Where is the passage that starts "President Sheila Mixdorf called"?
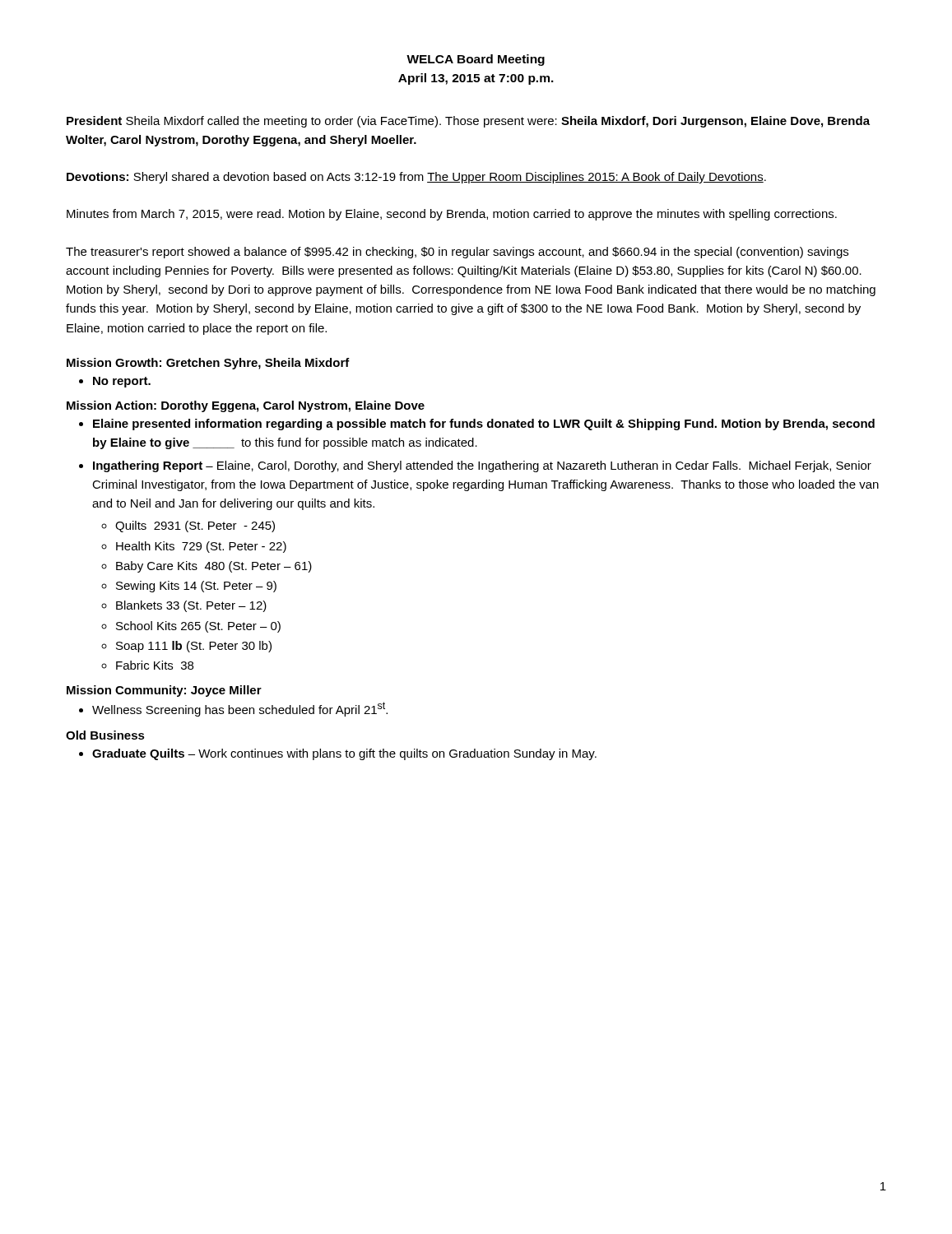 (x=468, y=130)
